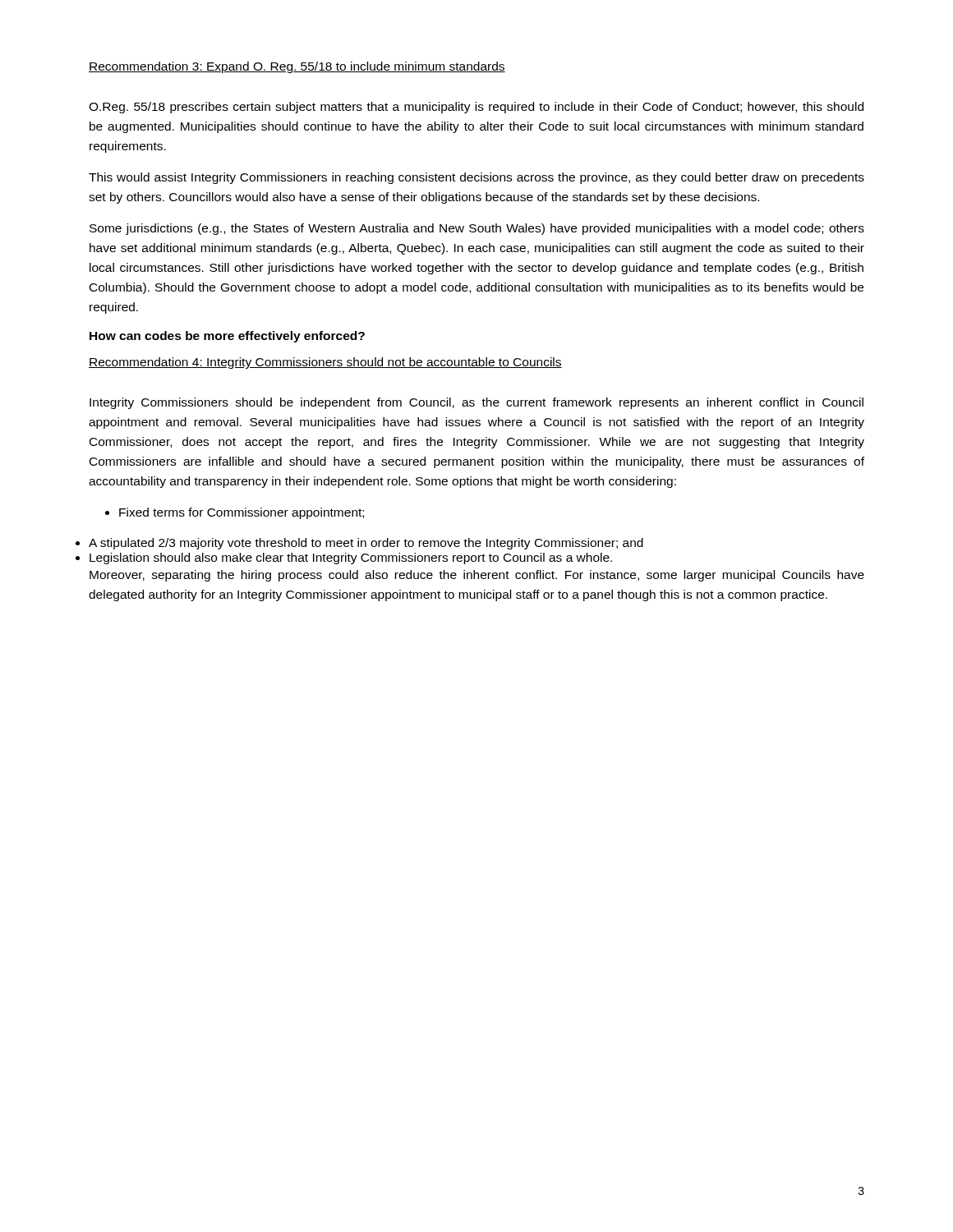The height and width of the screenshot is (1232, 953).
Task: Where is the passage that starts "O.Reg. 55/18 prescribes"?
Action: pos(476,127)
